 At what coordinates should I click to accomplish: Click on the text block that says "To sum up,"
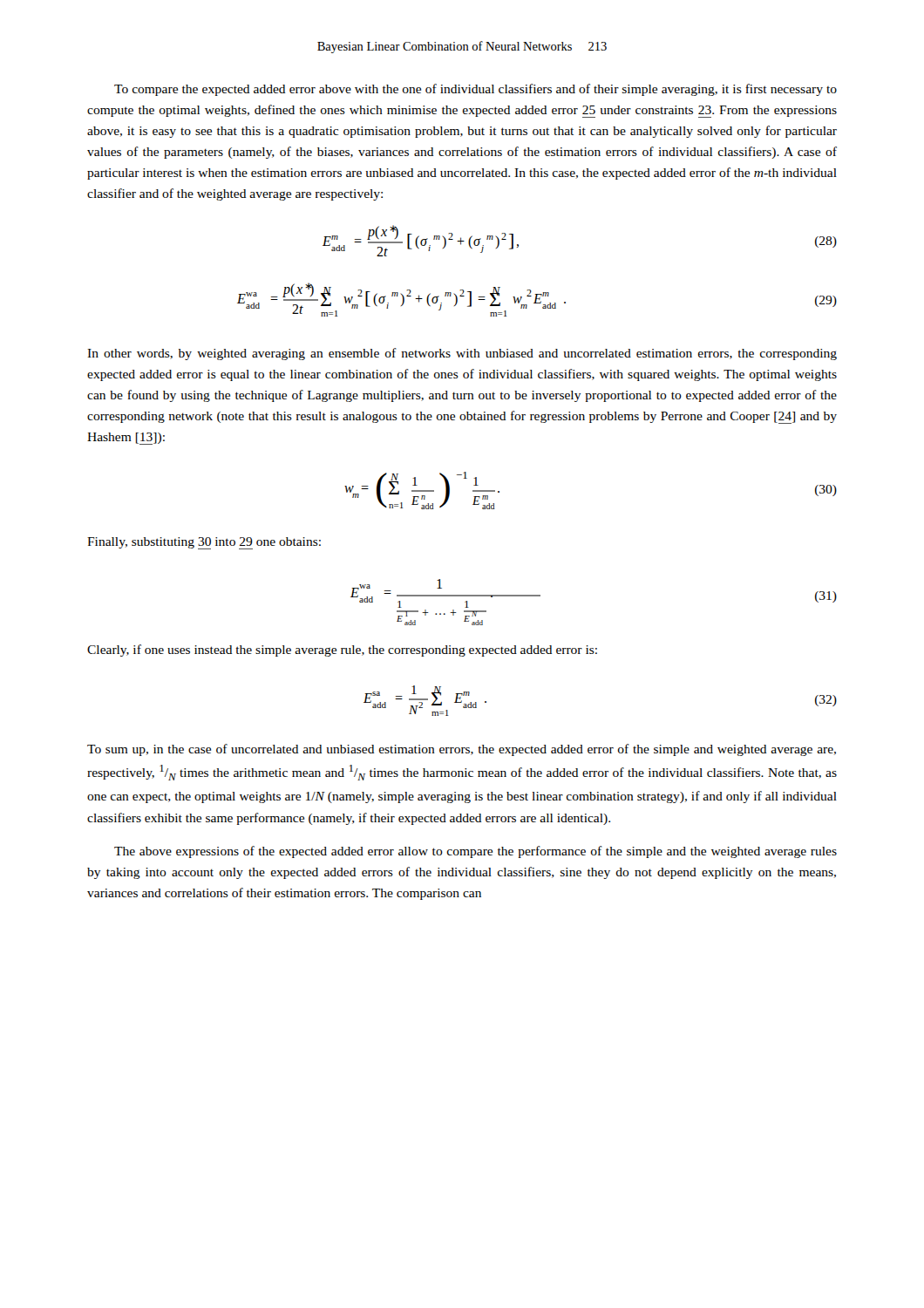click(x=462, y=783)
